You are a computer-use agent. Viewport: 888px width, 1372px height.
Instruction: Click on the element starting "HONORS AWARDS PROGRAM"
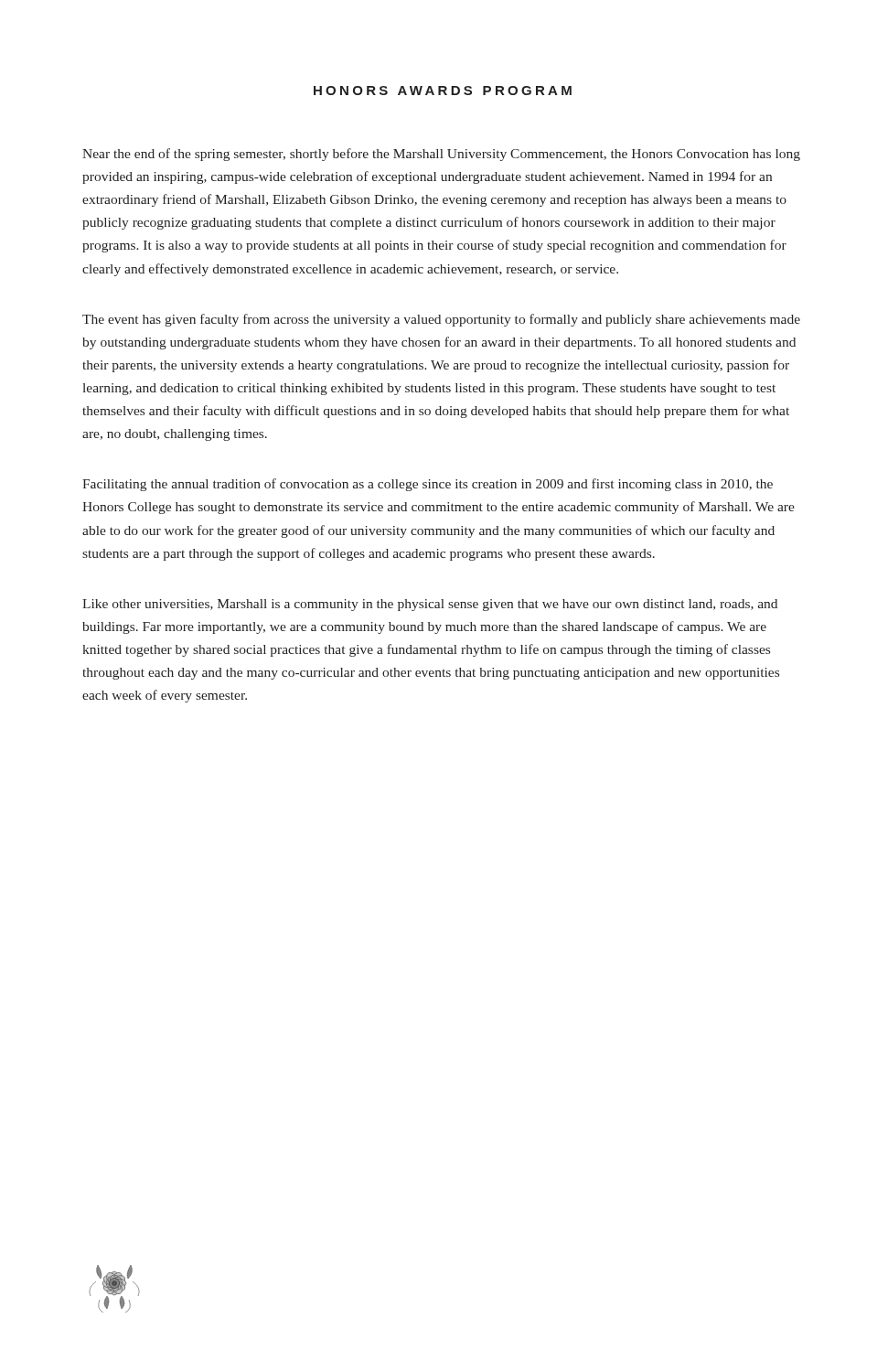coord(444,90)
